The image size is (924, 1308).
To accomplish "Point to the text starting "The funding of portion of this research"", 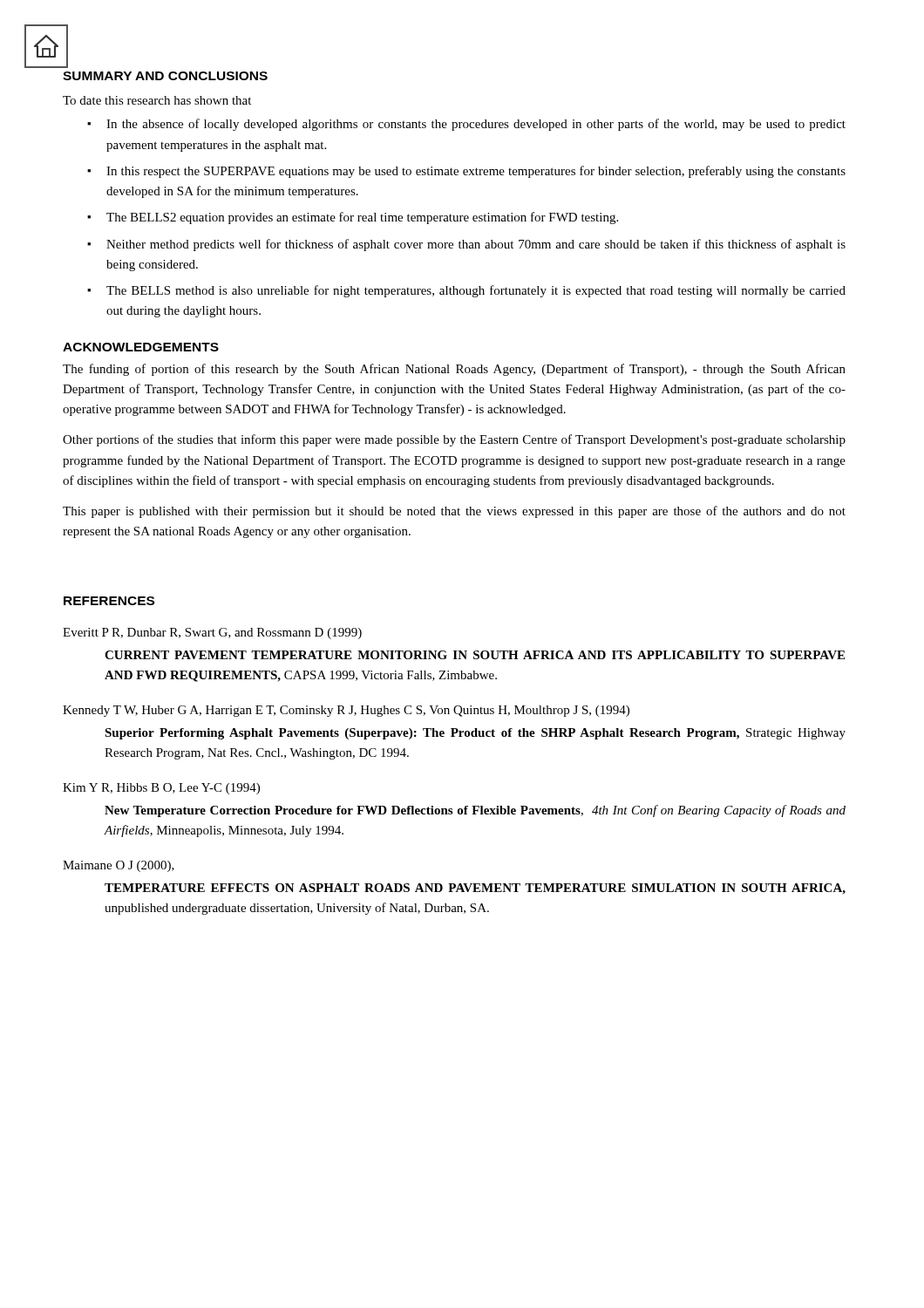I will tap(454, 389).
